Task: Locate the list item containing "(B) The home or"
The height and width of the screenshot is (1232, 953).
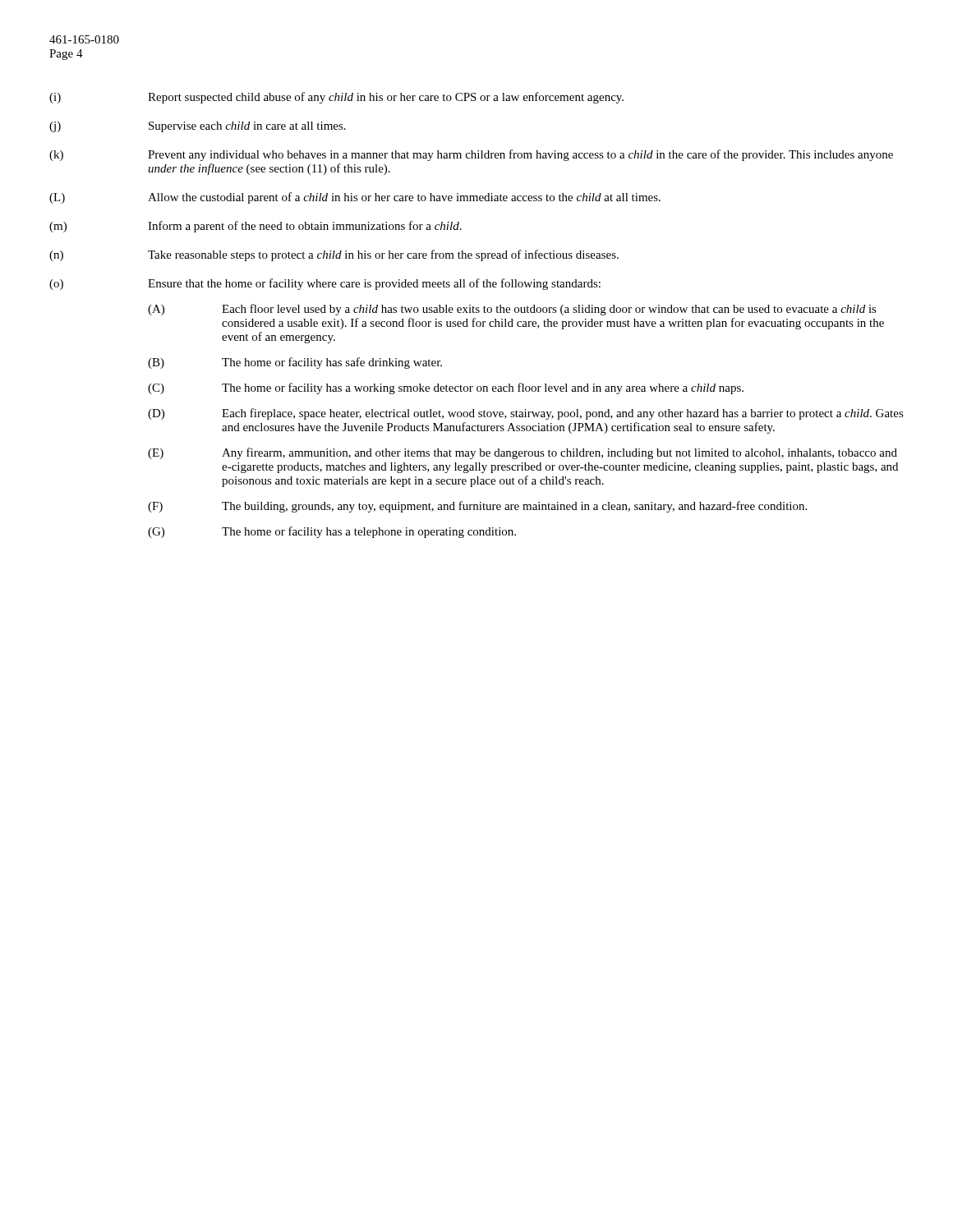Action: tap(295, 363)
